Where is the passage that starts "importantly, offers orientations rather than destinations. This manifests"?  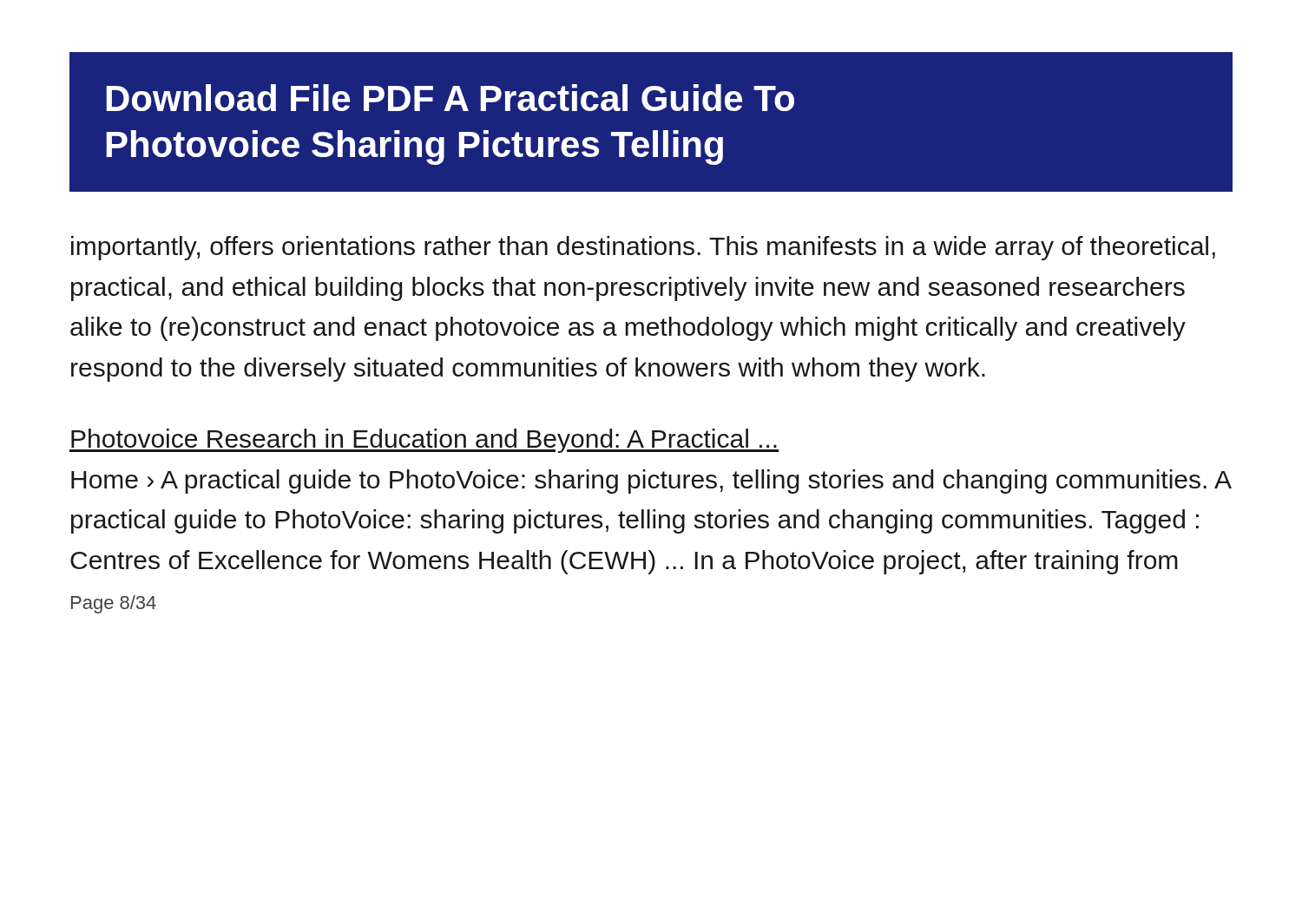[x=643, y=306]
